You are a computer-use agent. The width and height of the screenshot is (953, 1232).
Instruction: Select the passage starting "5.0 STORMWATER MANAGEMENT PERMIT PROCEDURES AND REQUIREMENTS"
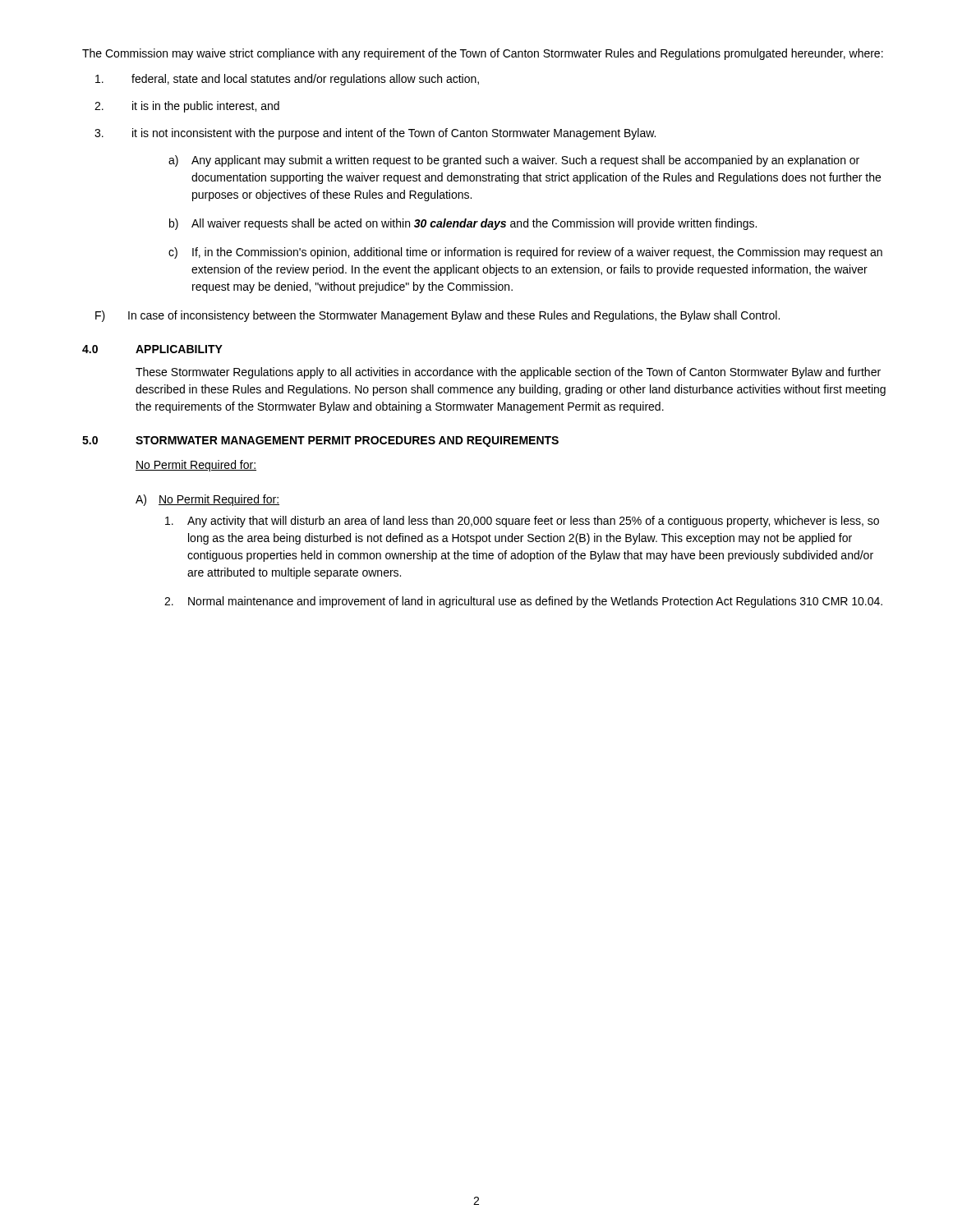tap(321, 440)
